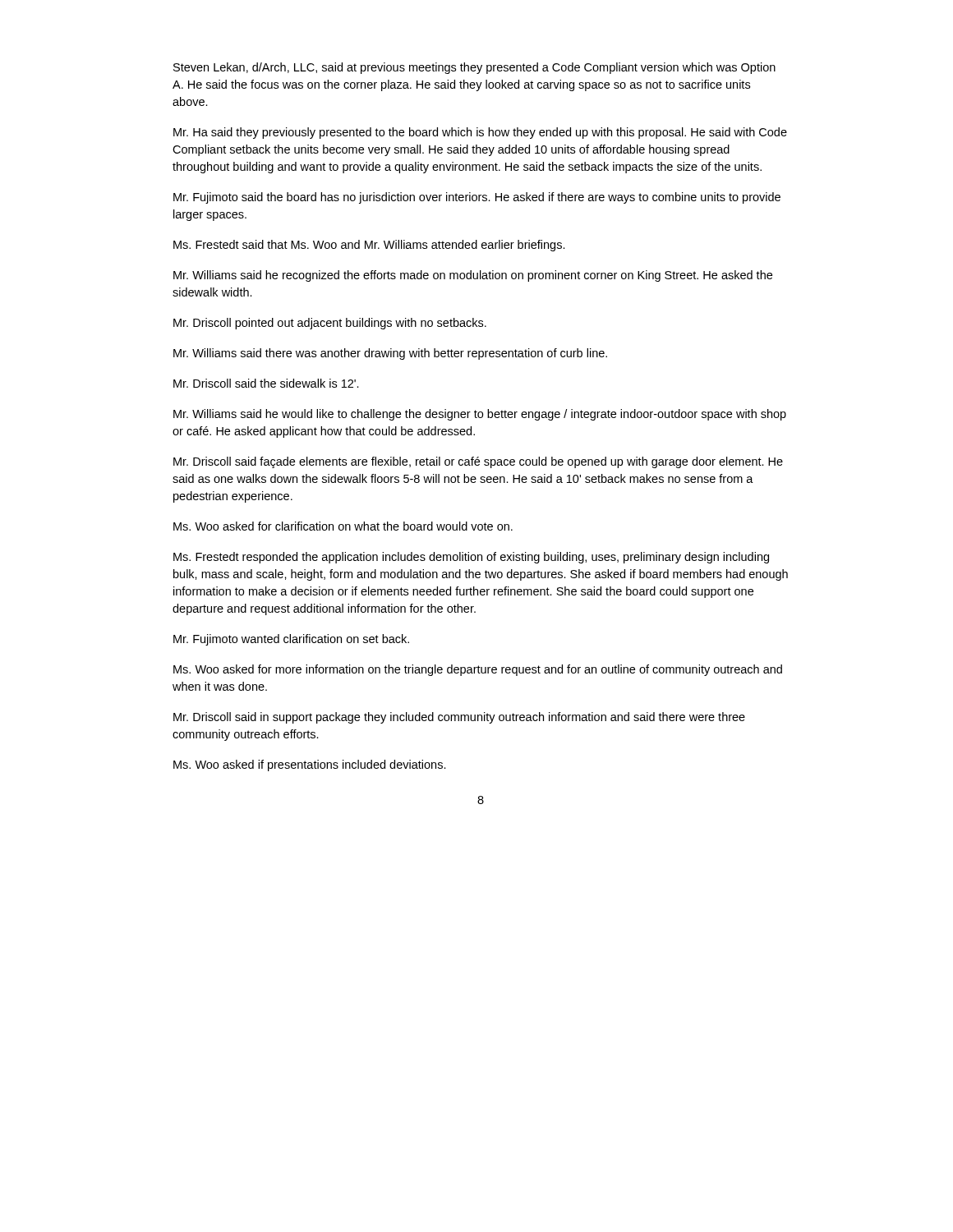The width and height of the screenshot is (953, 1232).
Task: Where is the passage that starts "Mr. Ha said they previously presented"?
Action: [x=480, y=150]
